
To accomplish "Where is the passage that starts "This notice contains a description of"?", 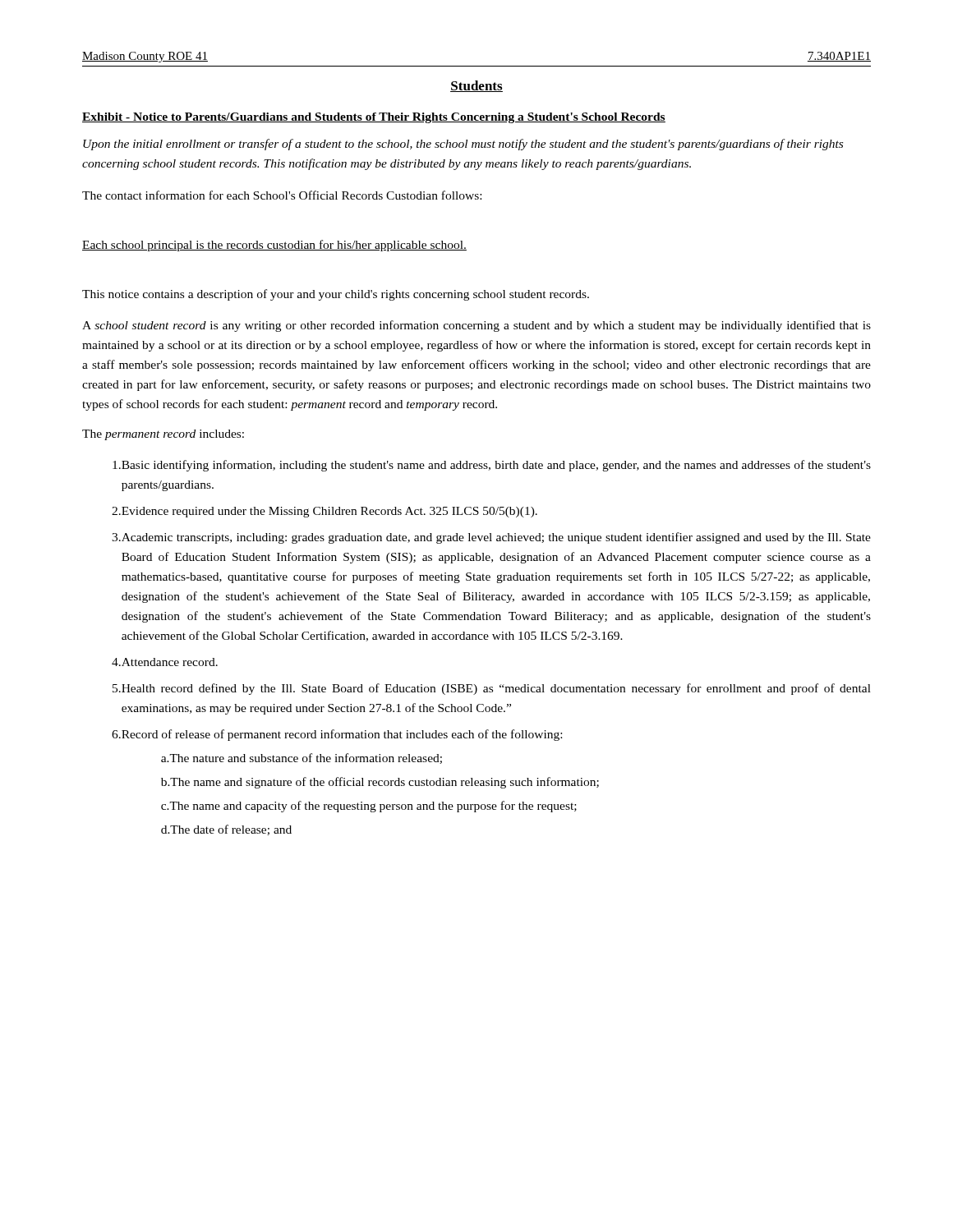I will pos(336,293).
